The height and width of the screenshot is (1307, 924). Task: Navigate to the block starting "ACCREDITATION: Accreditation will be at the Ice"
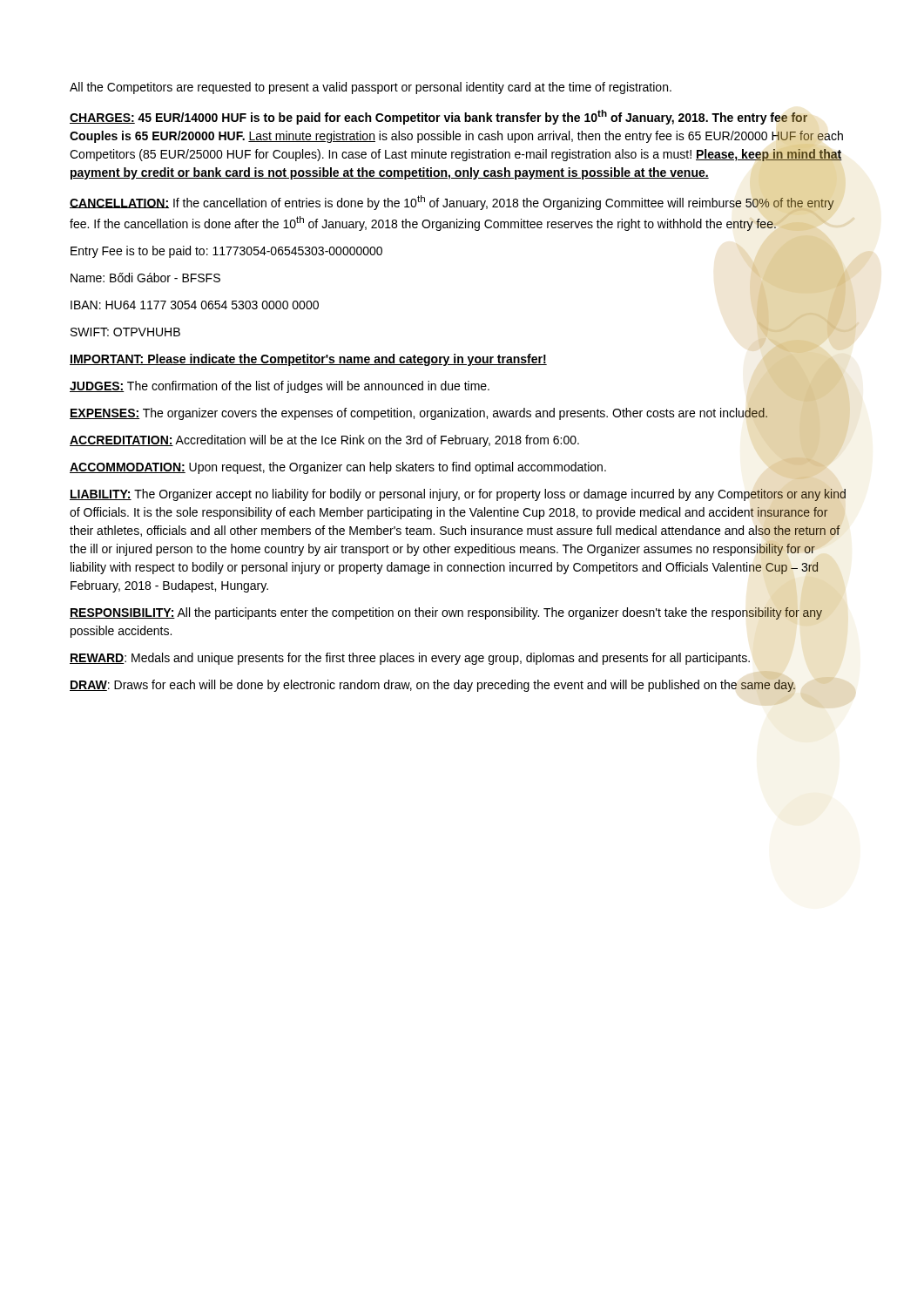coord(325,440)
